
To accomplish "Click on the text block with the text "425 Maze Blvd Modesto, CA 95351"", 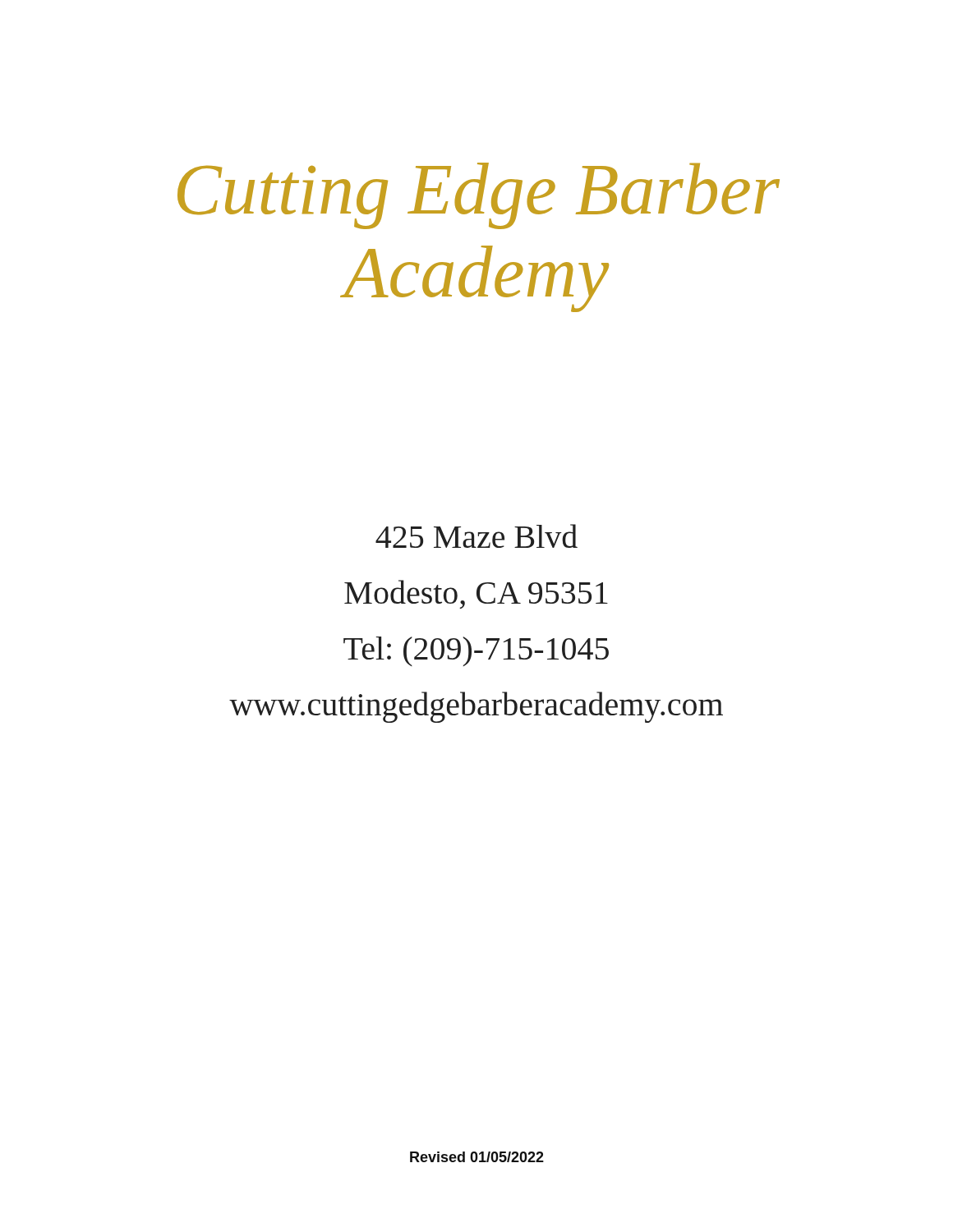I will [476, 536].
